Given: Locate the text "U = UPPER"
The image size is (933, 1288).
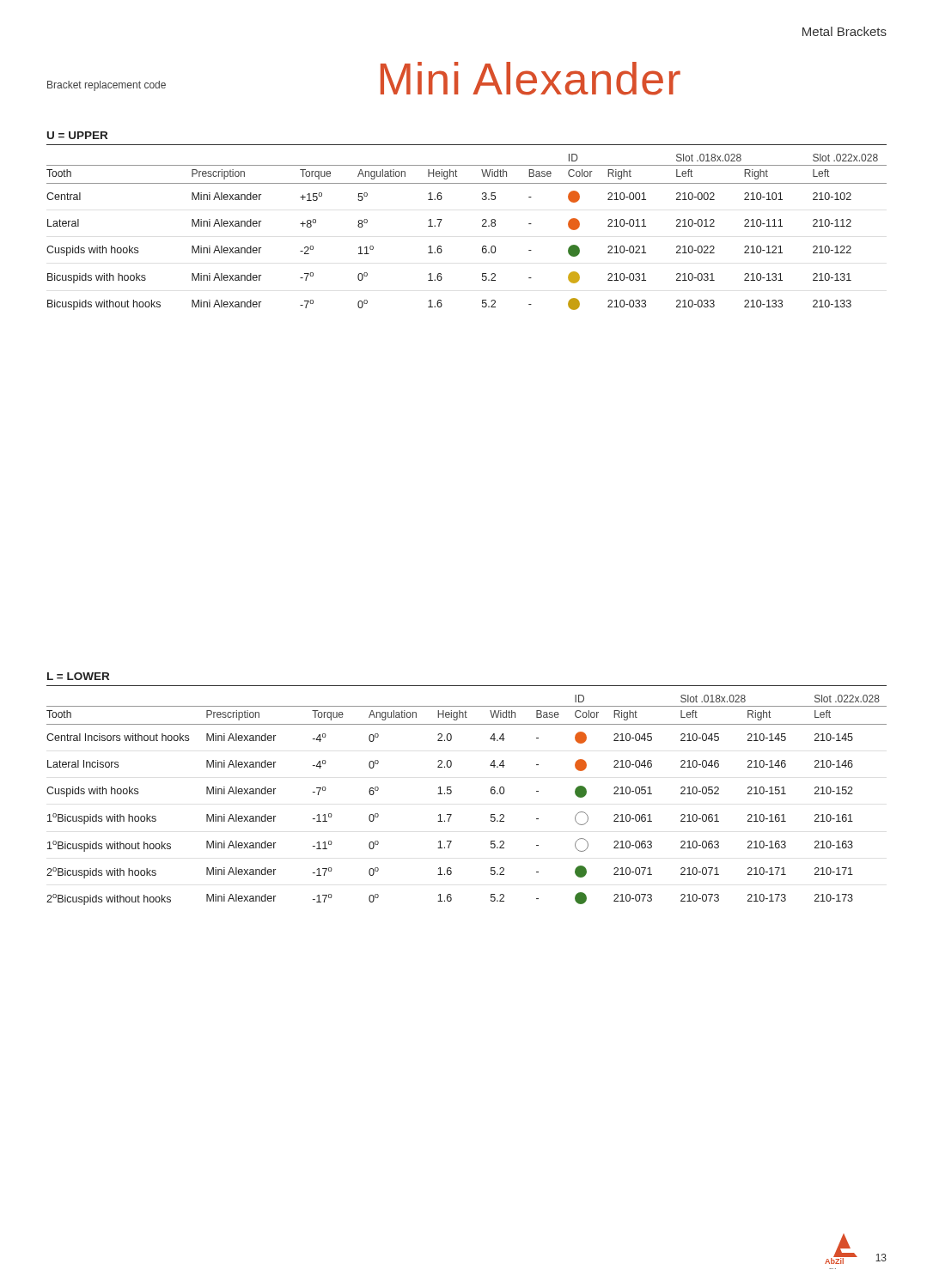Looking at the screenshot, I should [77, 135].
